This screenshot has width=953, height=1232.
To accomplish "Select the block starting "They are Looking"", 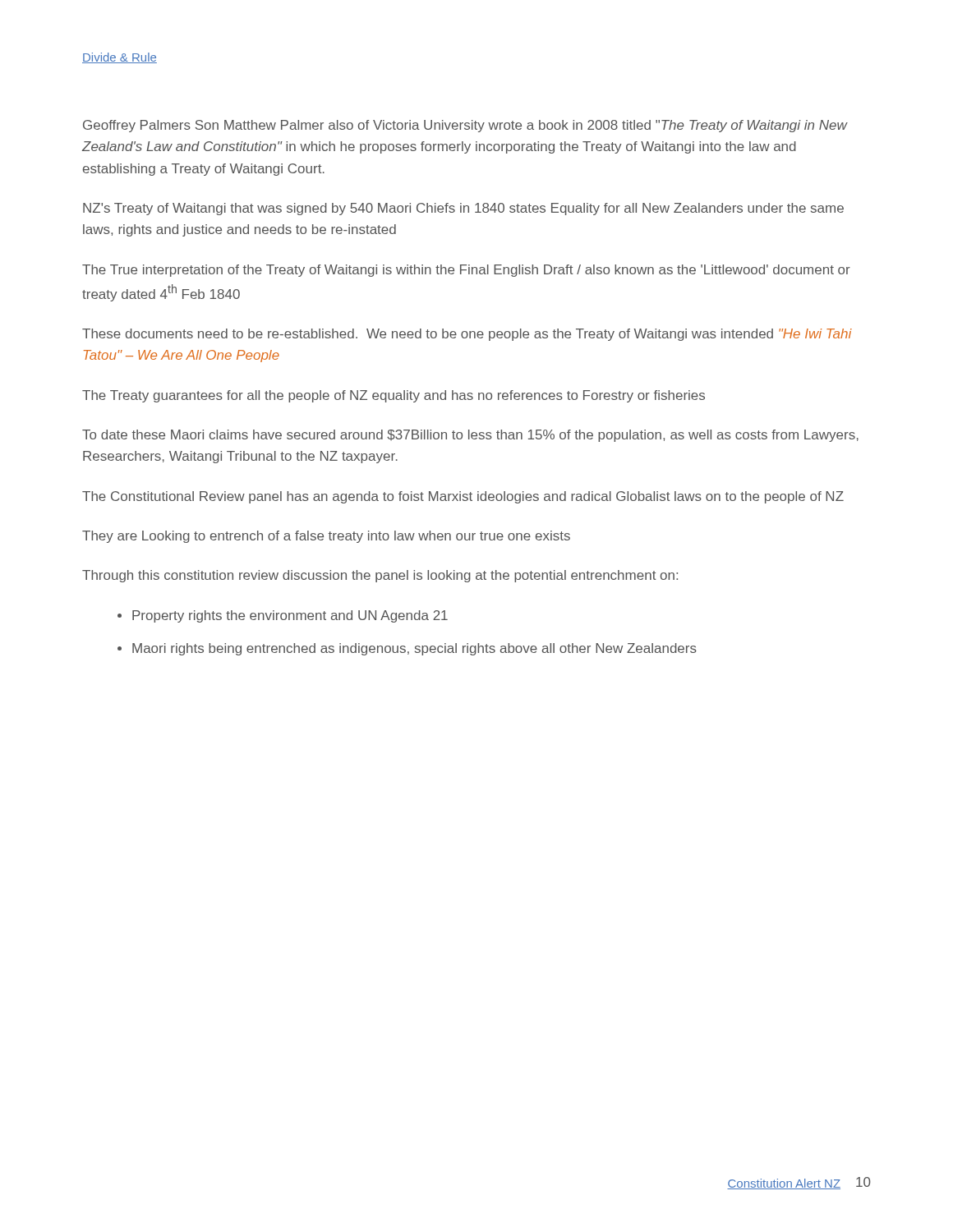I will [326, 536].
